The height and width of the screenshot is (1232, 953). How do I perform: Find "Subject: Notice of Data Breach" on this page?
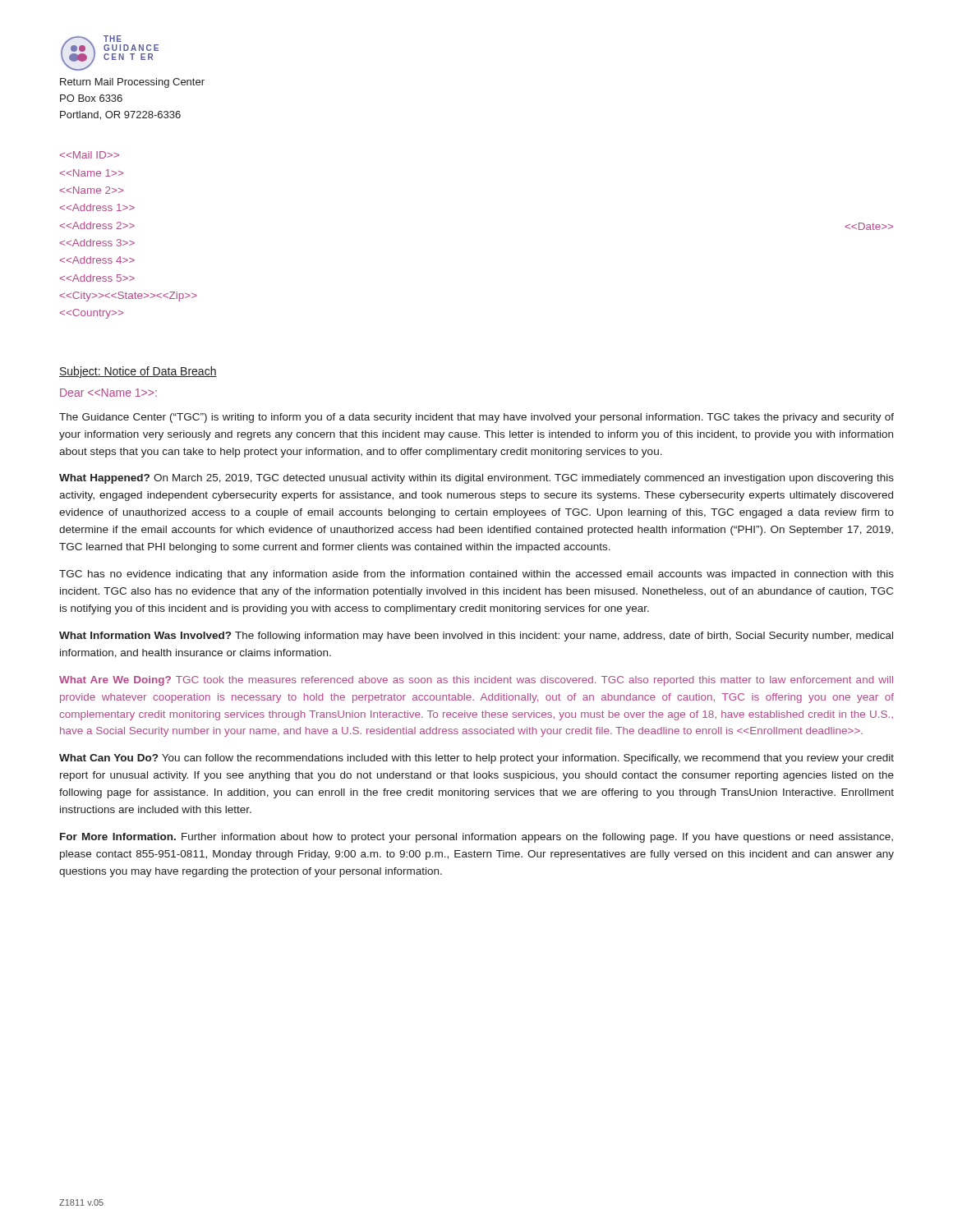click(138, 371)
